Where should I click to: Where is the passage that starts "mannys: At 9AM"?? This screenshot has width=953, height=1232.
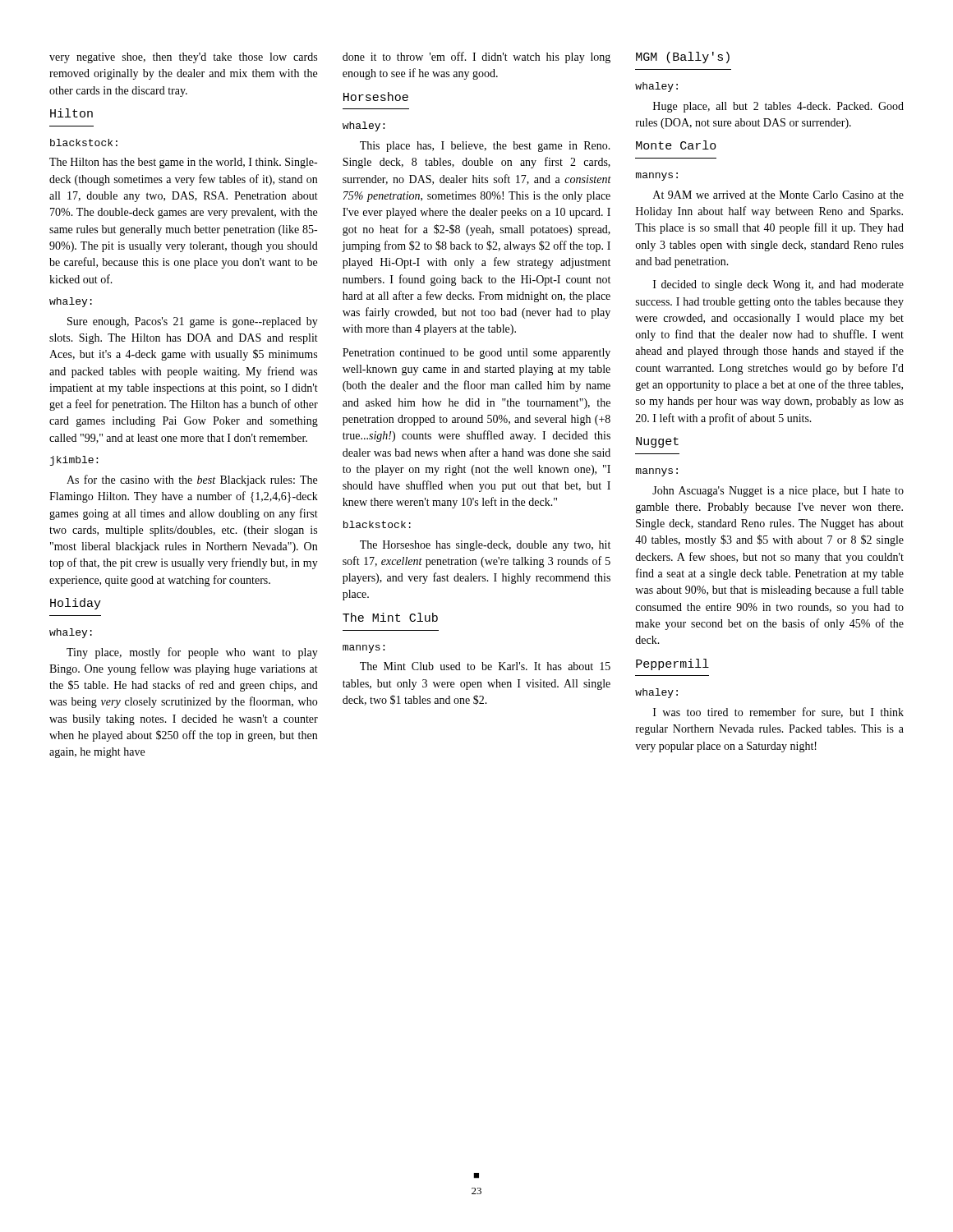(x=770, y=219)
